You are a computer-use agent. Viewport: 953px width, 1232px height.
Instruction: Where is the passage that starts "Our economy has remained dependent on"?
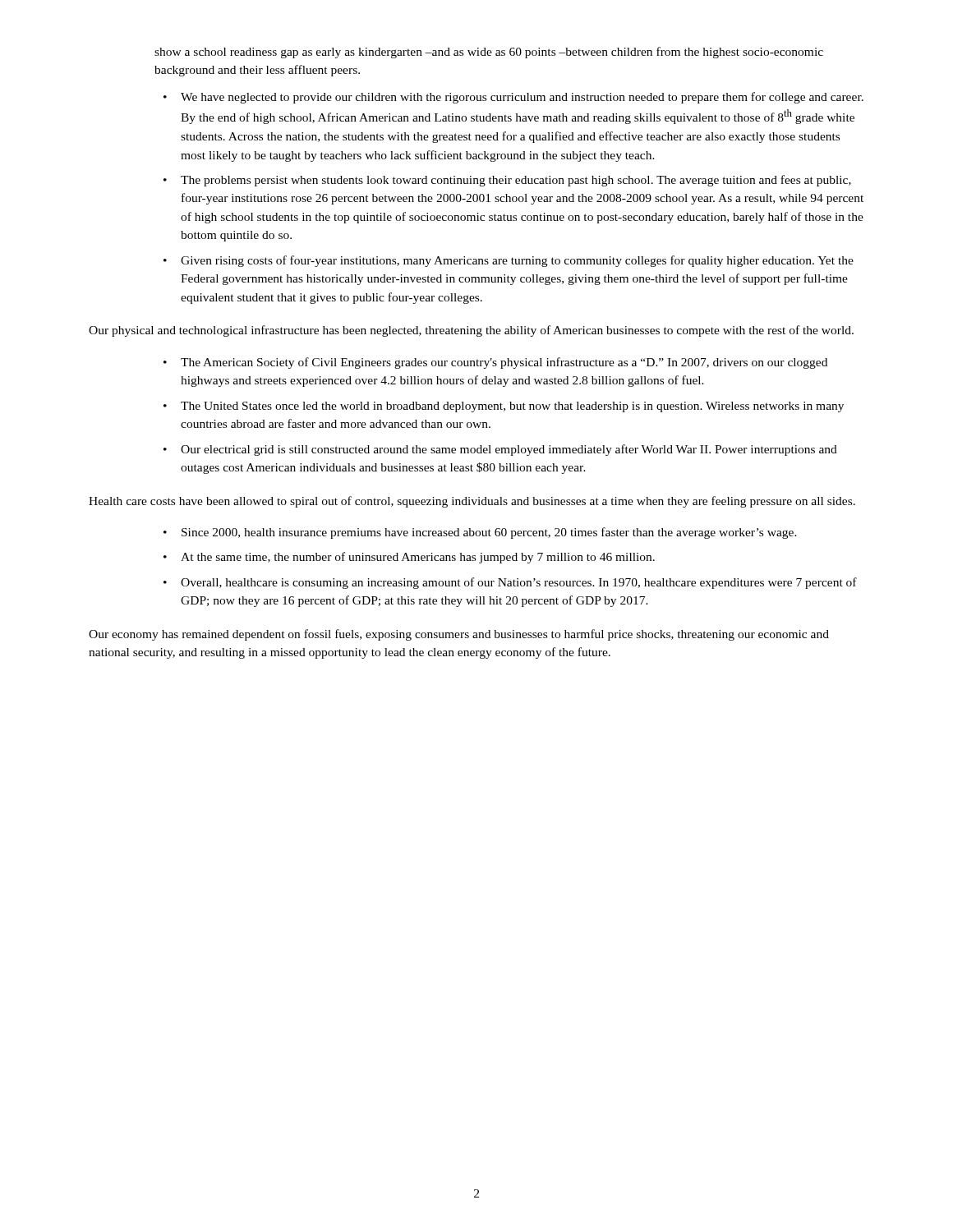459,643
